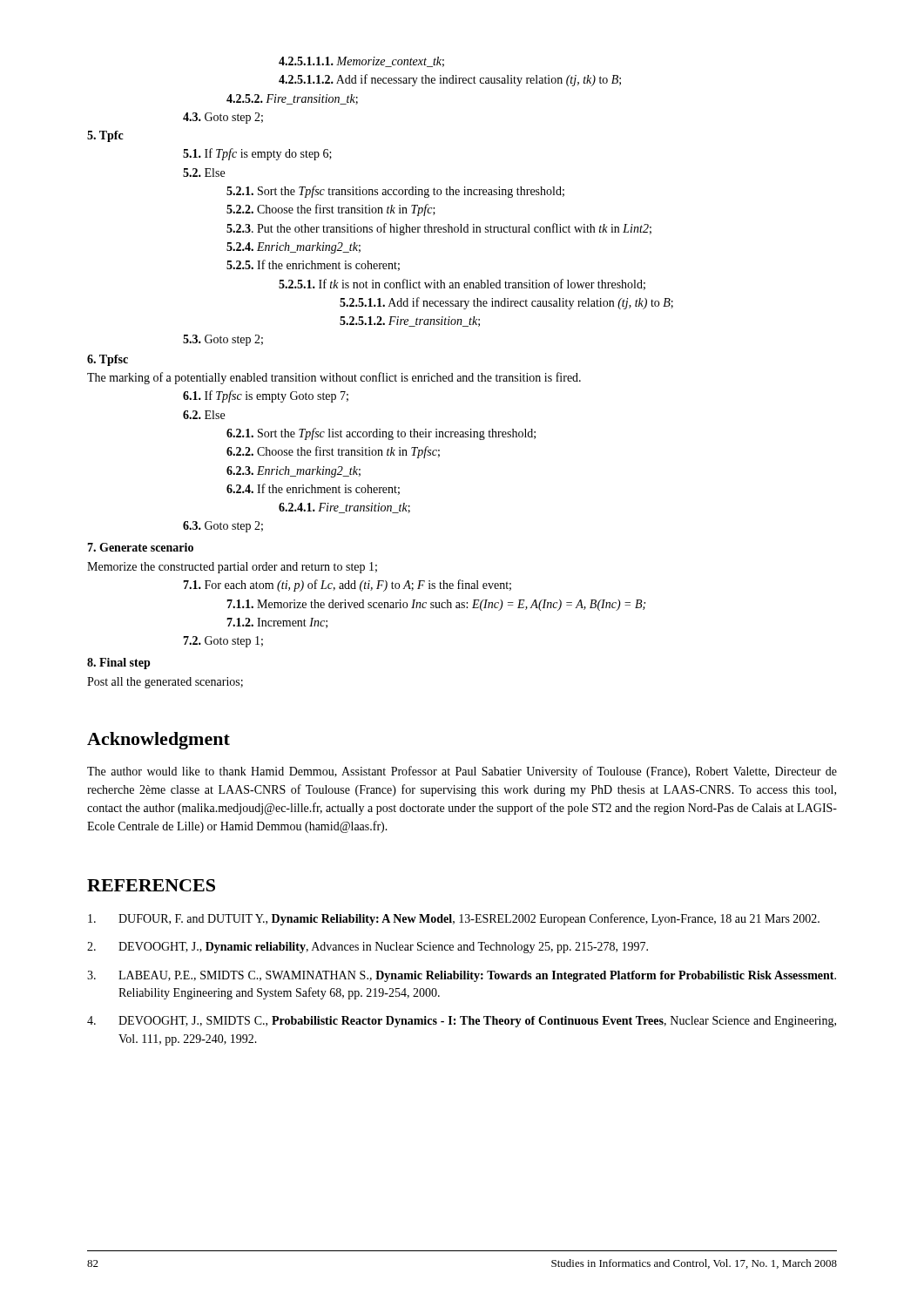Locate the list item with the text "7.1.1. Memorize the"
The height and width of the screenshot is (1307, 924).
pyautogui.click(x=436, y=604)
